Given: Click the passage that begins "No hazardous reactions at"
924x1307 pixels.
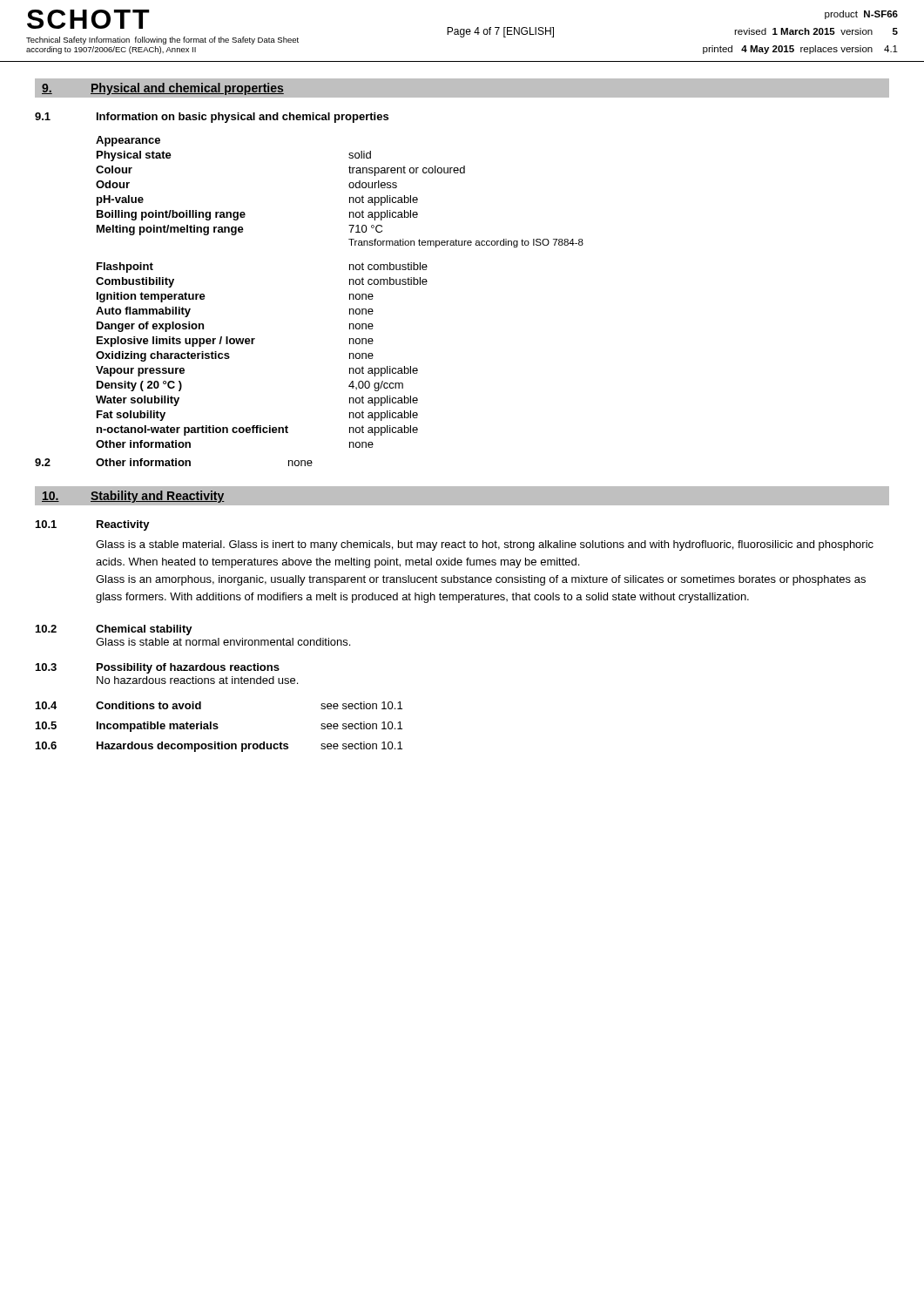Looking at the screenshot, I should point(197,680).
